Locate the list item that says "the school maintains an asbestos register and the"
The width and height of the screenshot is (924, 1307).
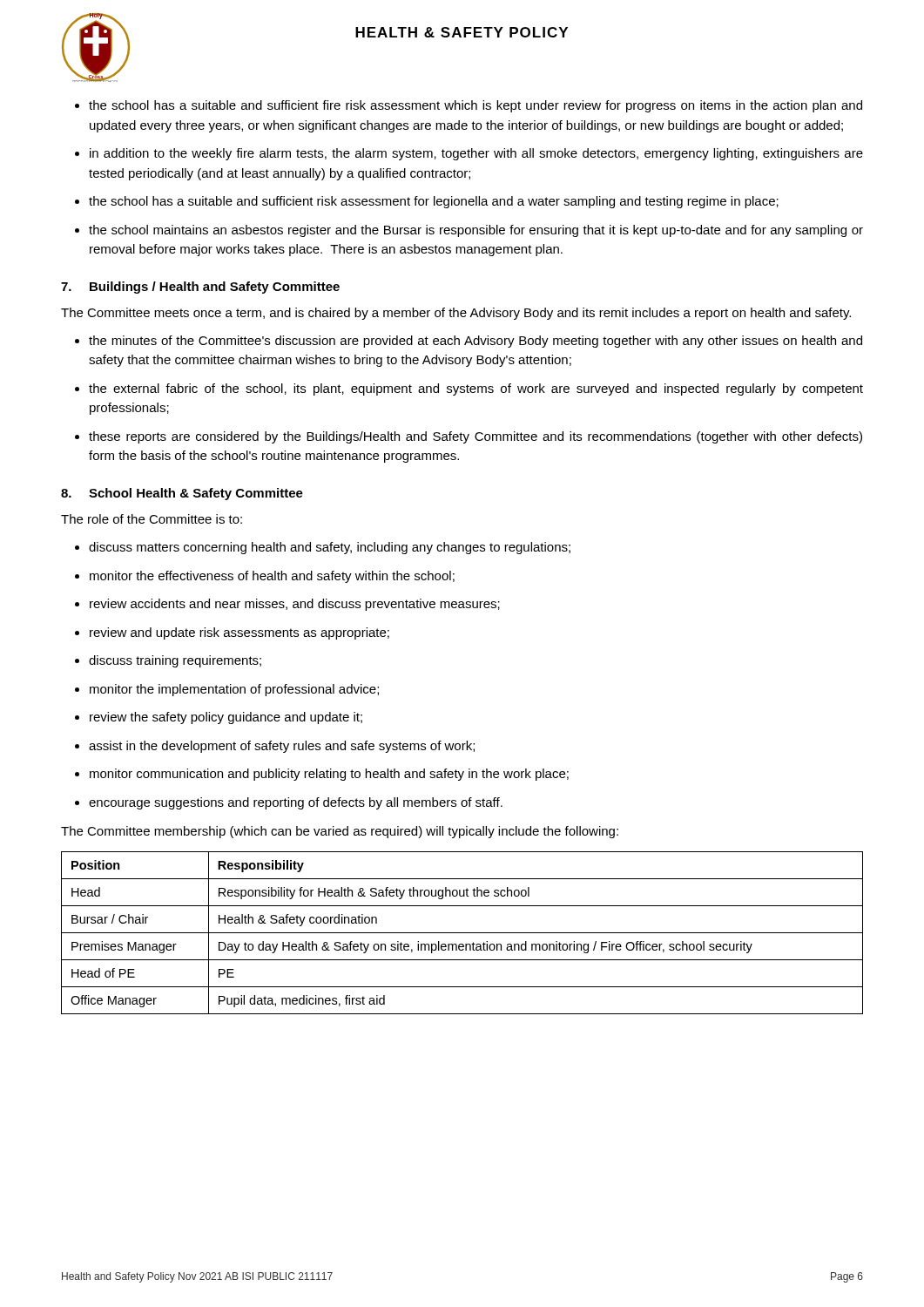pos(476,239)
